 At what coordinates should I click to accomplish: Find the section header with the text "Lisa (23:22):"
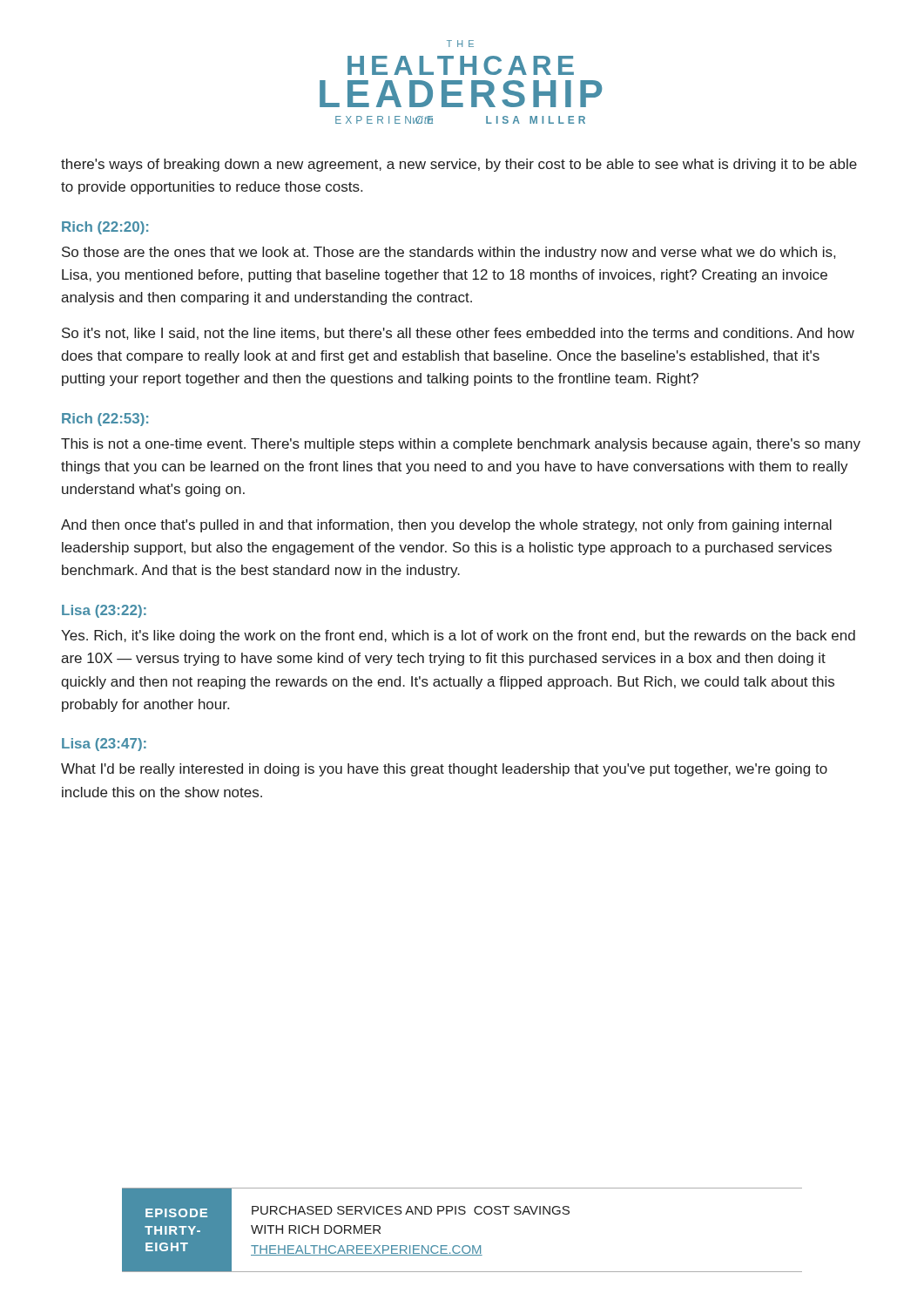click(x=104, y=610)
